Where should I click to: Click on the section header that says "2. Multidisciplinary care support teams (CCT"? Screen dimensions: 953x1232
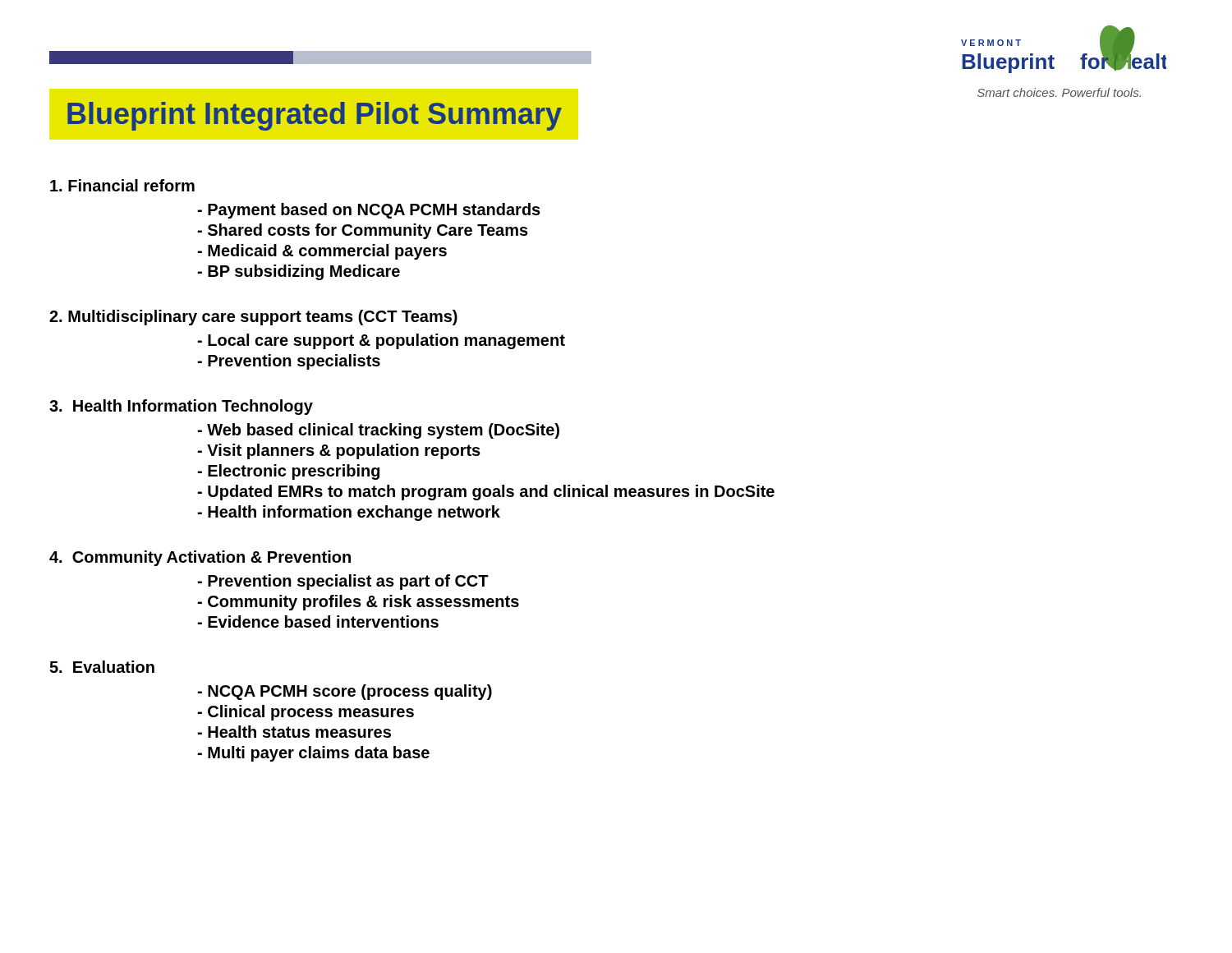[254, 316]
